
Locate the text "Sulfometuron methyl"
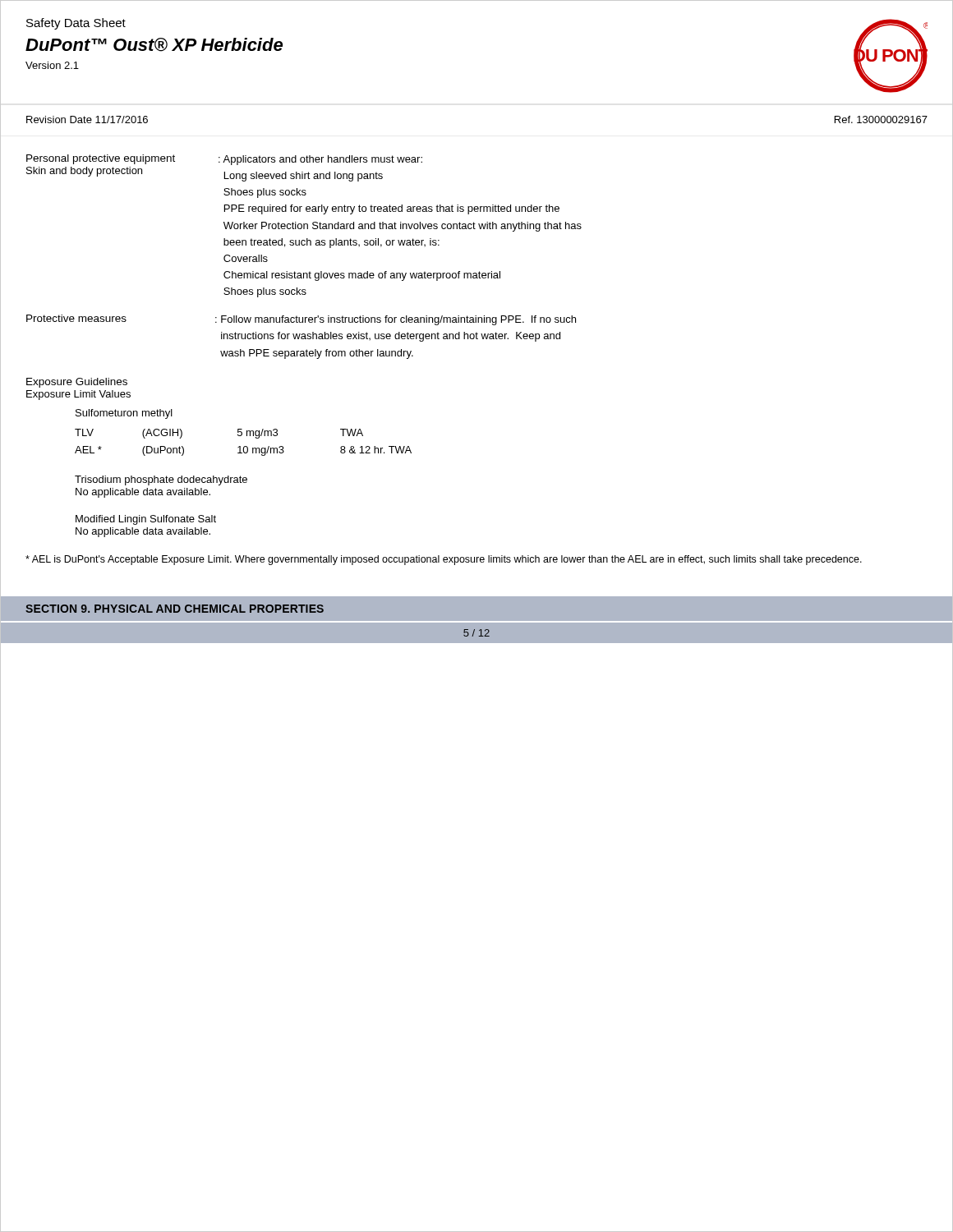coord(124,412)
